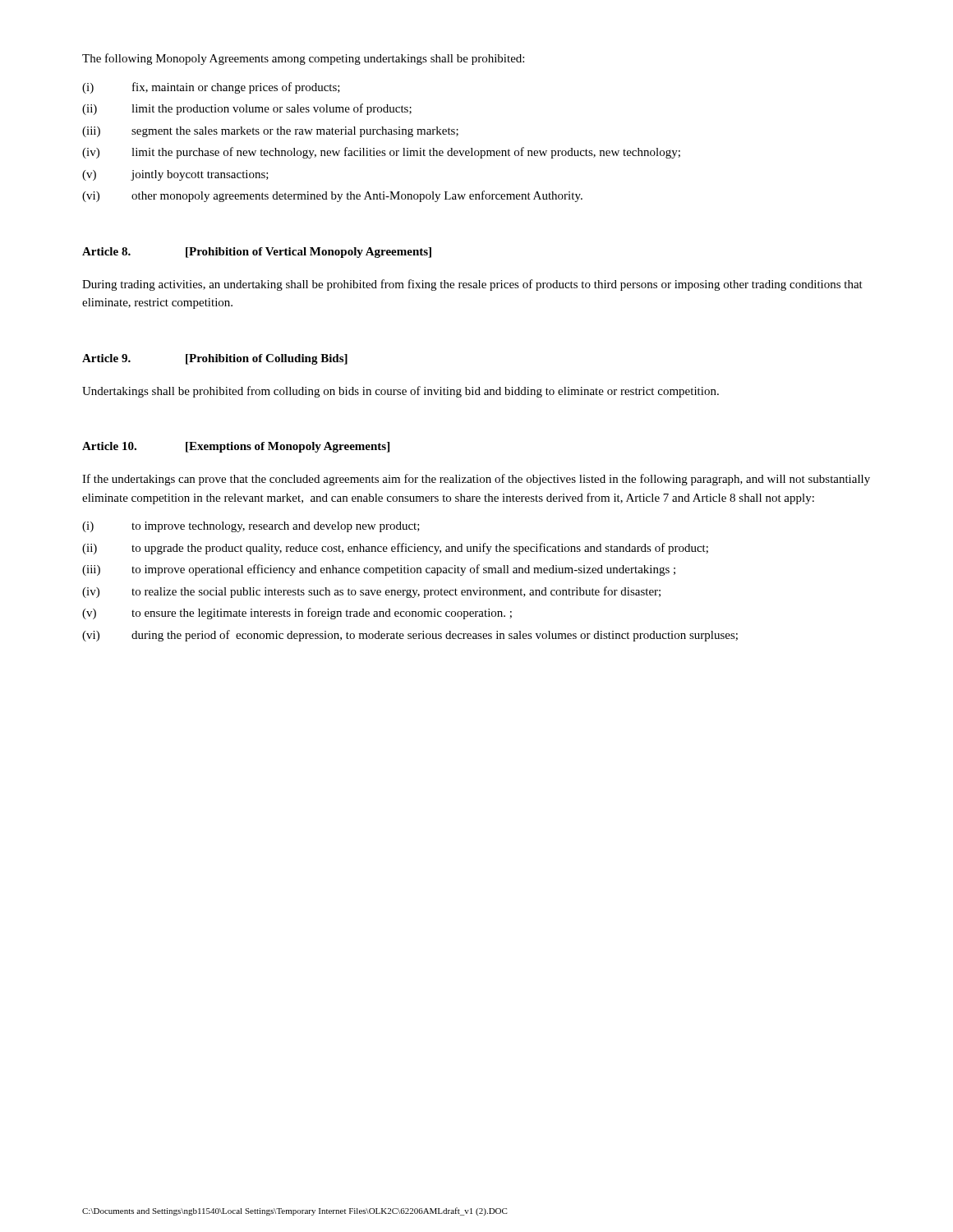Viewport: 953px width, 1232px height.
Task: Find the block starting "(v) jointly boycott transactions;"
Action: (x=175, y=175)
